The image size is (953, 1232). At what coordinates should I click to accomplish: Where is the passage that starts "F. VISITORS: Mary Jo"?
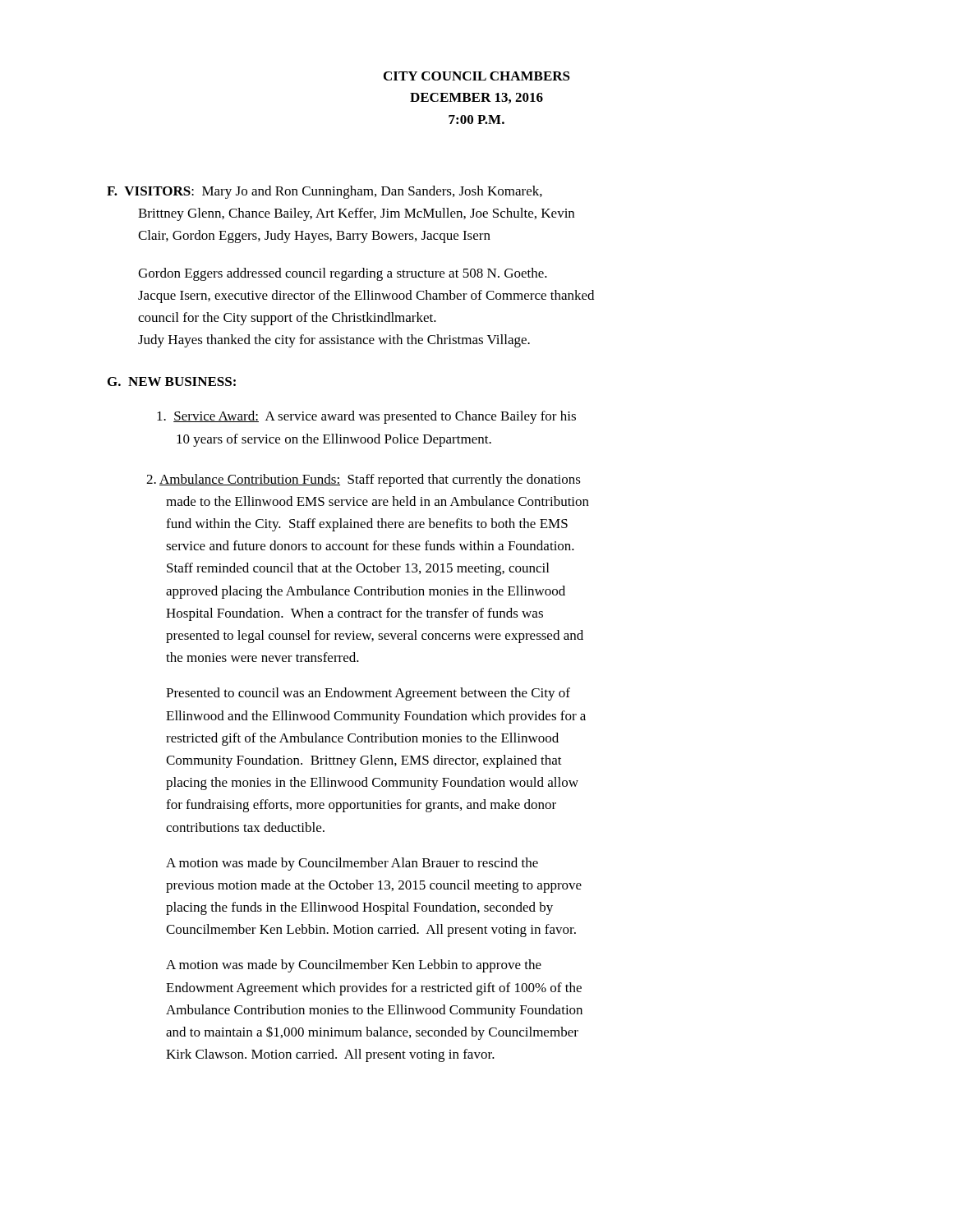point(476,267)
